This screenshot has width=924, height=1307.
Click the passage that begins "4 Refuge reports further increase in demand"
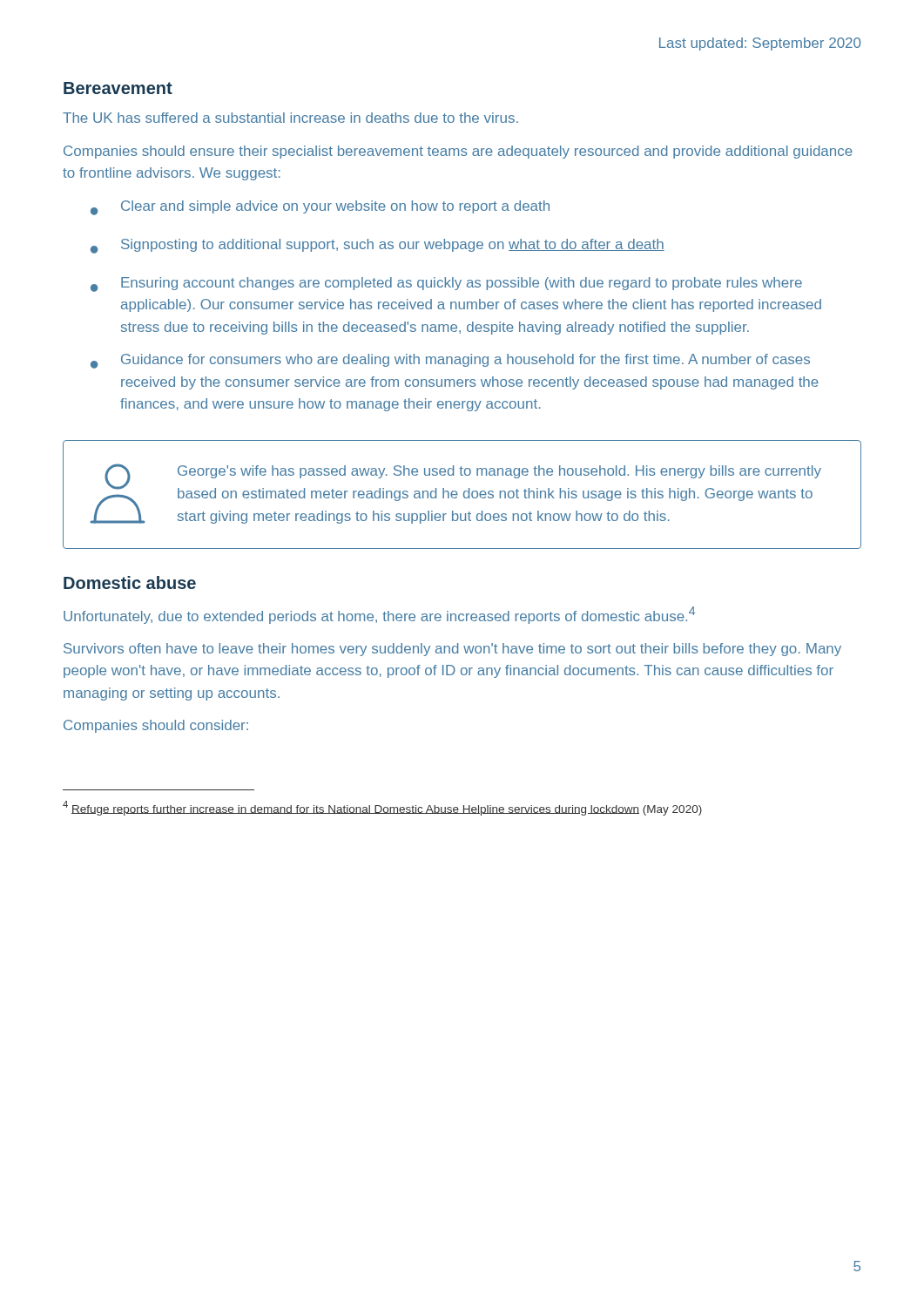click(382, 807)
